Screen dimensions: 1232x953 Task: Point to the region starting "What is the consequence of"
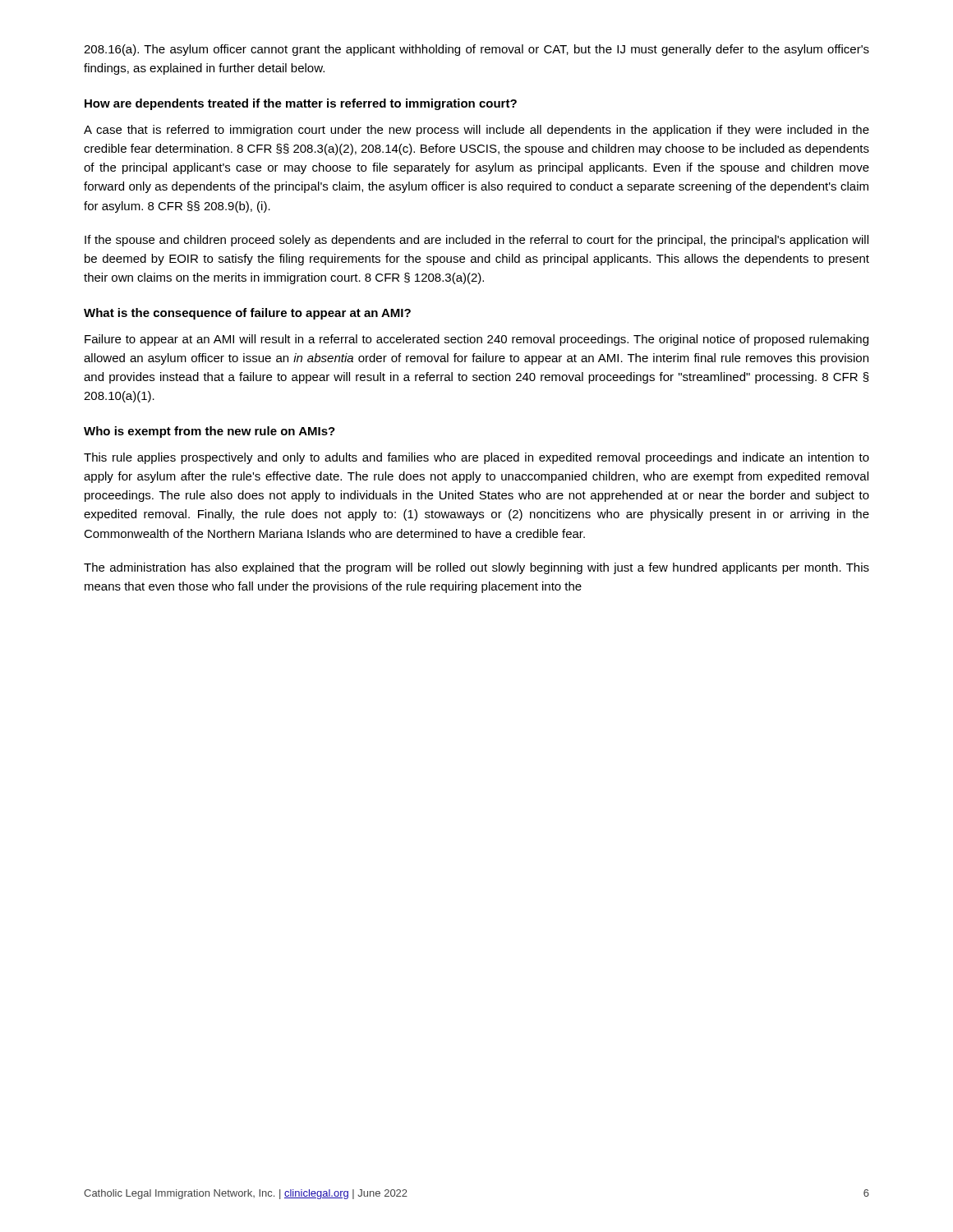(x=248, y=312)
